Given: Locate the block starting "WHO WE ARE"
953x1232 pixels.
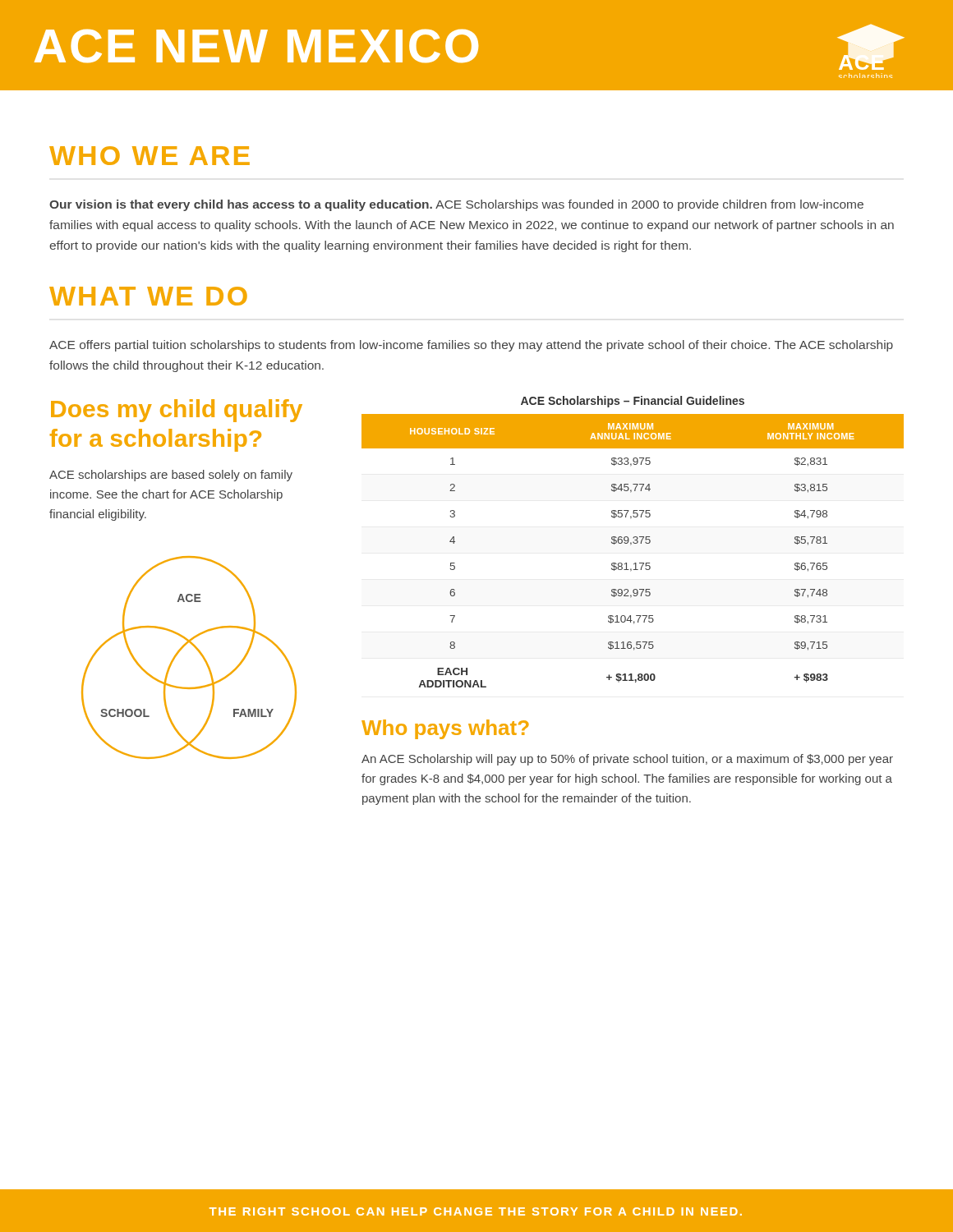Looking at the screenshot, I should click(x=150, y=156).
